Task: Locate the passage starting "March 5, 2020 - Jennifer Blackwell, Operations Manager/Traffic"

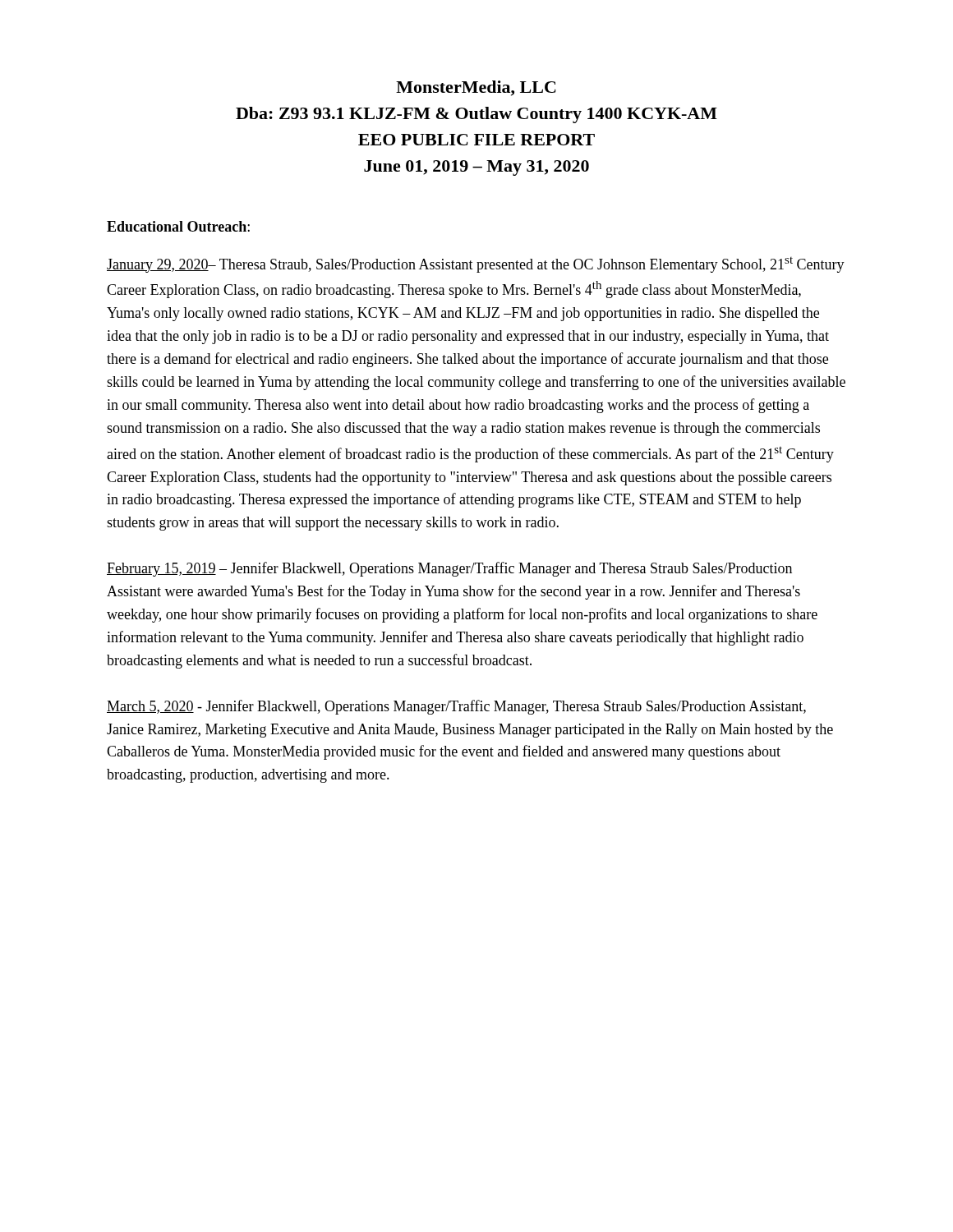Action: pyautogui.click(x=470, y=740)
